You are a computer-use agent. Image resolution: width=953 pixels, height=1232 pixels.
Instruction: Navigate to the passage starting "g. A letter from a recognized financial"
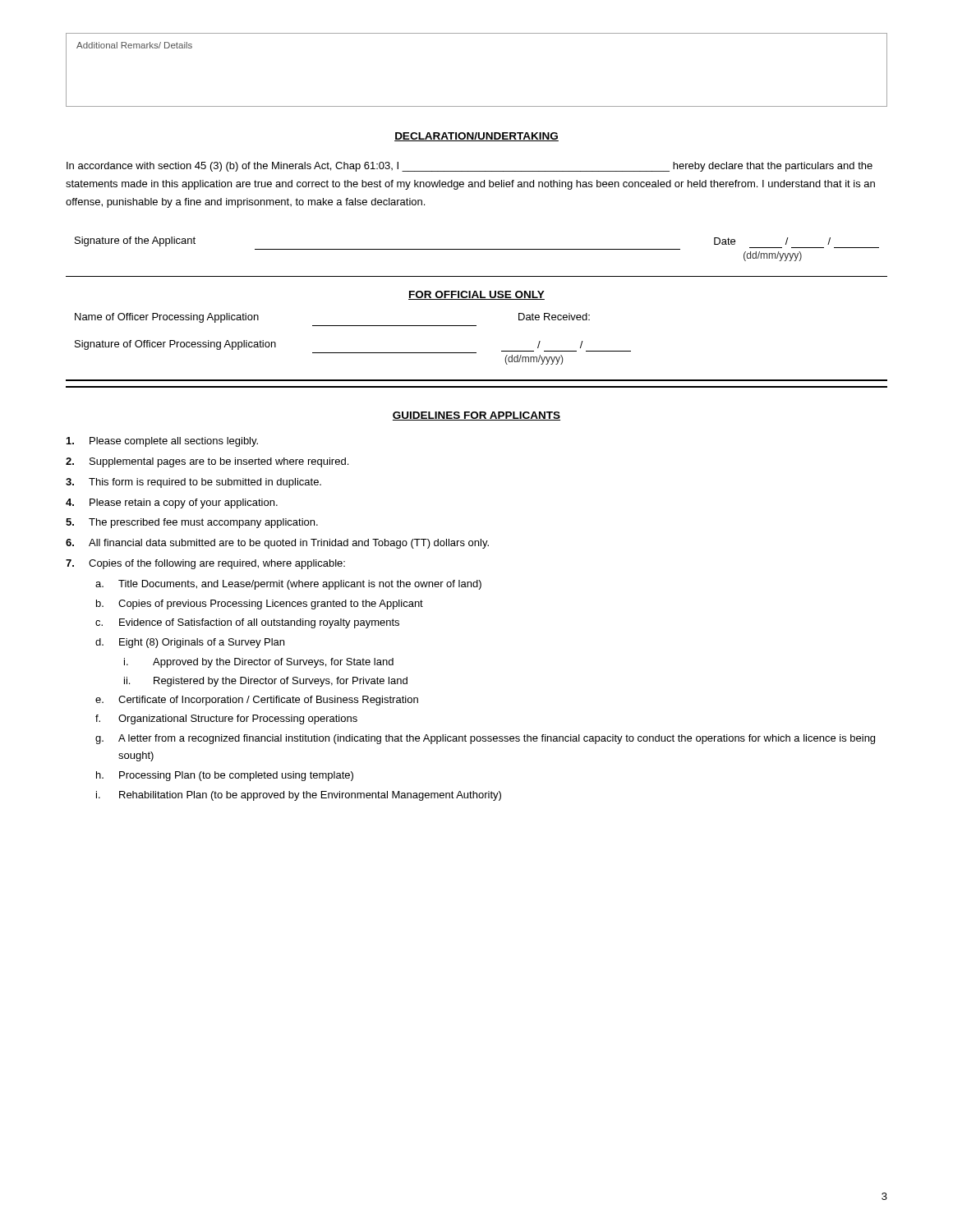coord(476,747)
